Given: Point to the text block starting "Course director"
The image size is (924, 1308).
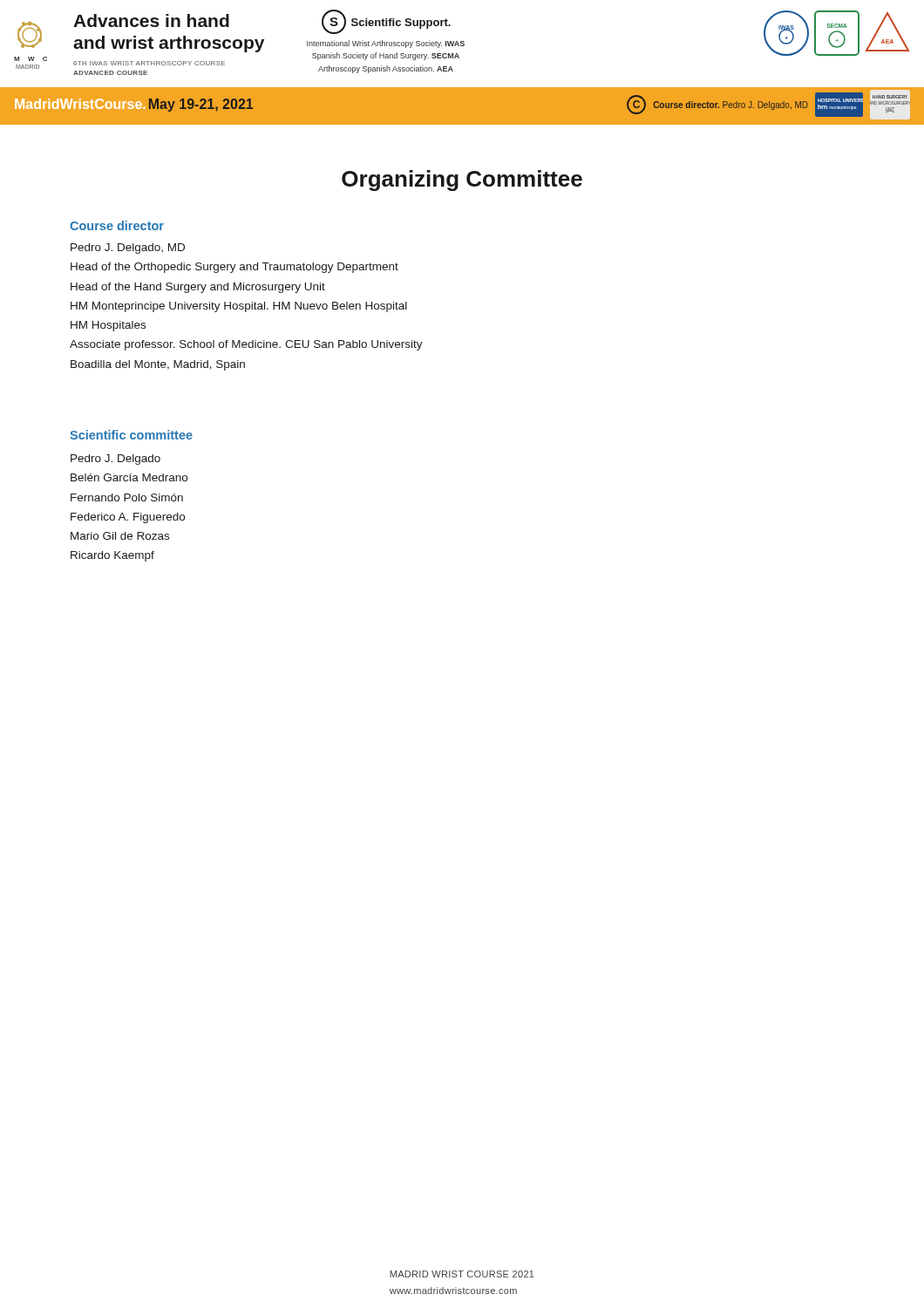Looking at the screenshot, I should coord(117,226).
